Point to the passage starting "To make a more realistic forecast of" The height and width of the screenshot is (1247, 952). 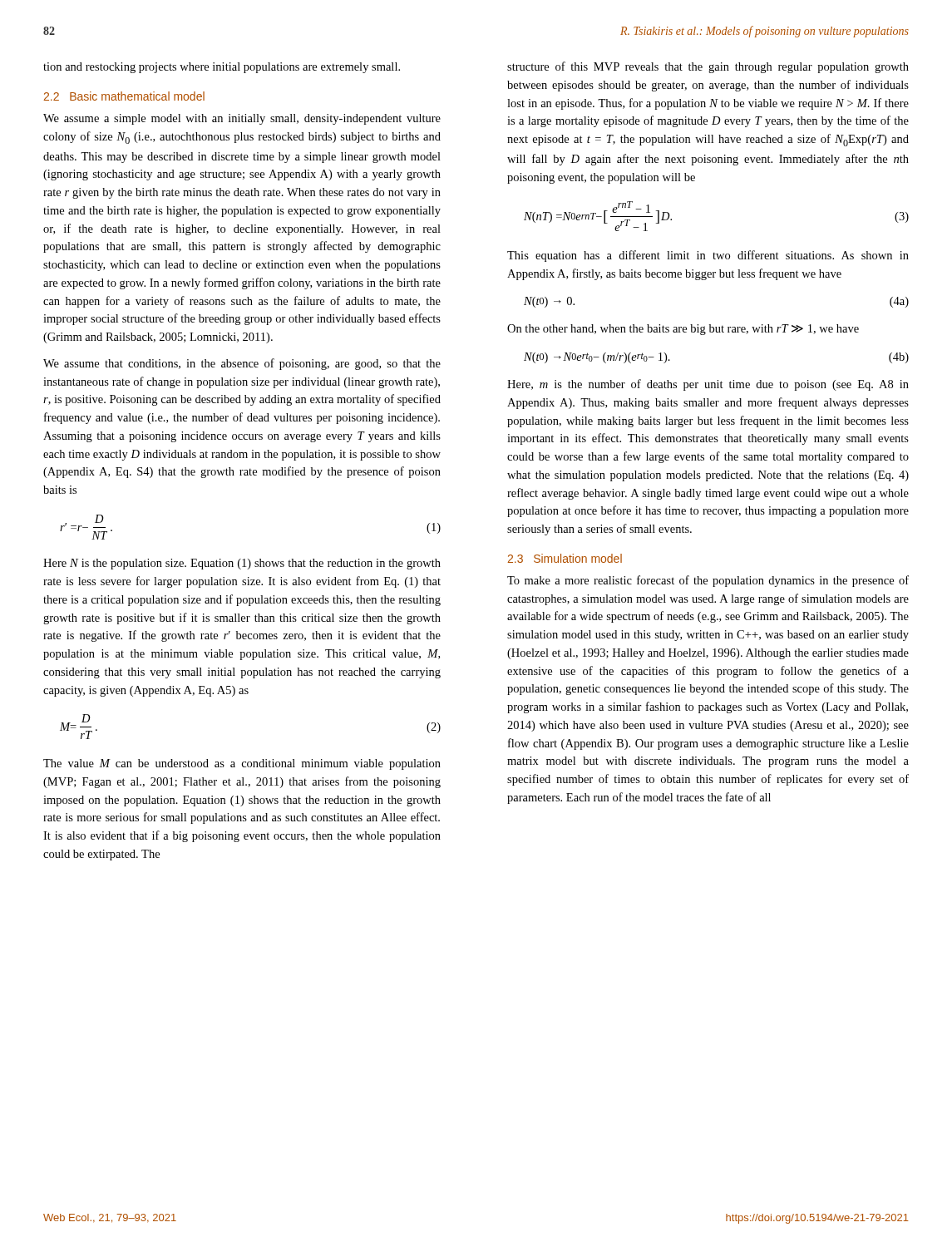[x=708, y=689]
